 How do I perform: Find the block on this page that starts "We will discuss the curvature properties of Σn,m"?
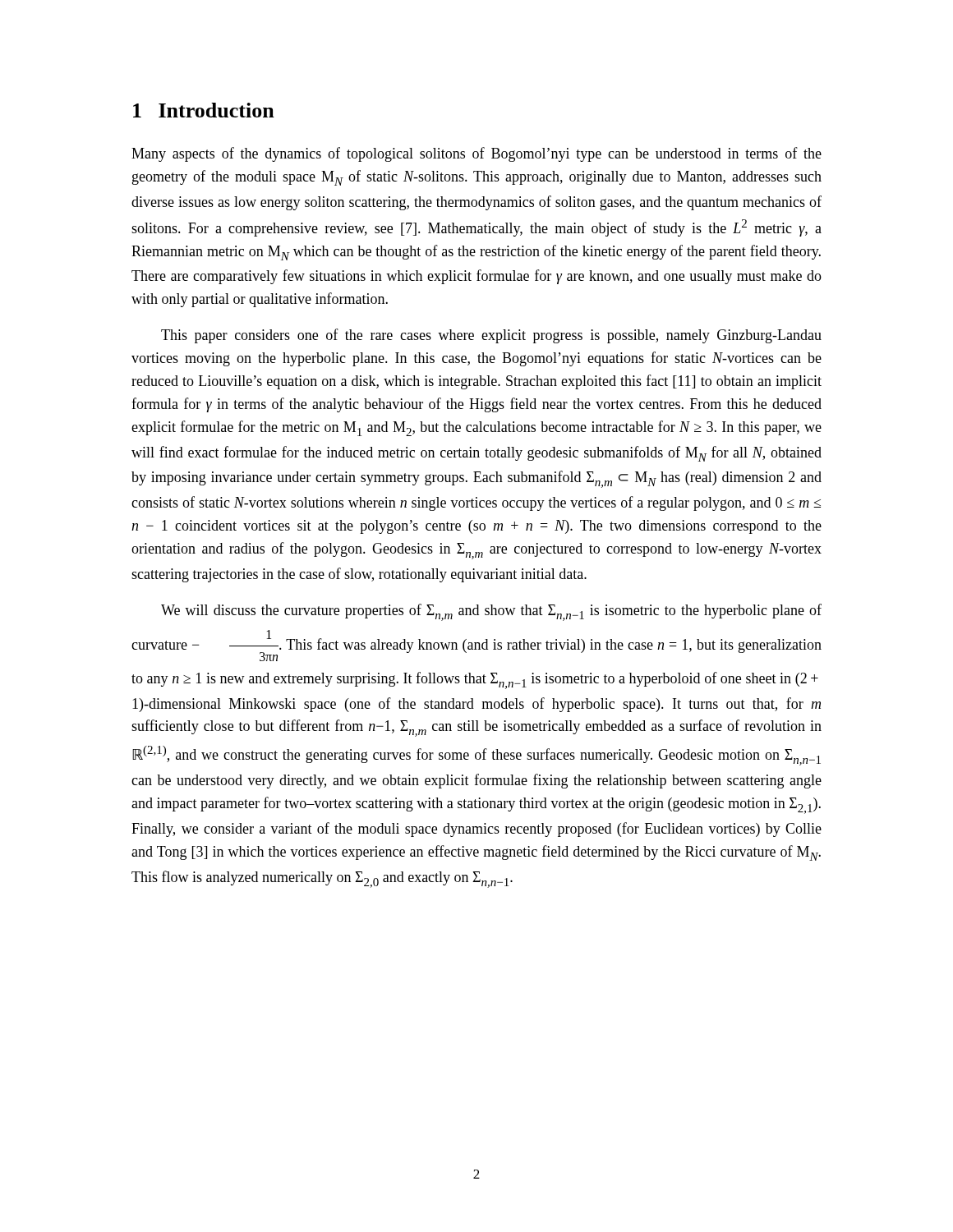tap(476, 745)
